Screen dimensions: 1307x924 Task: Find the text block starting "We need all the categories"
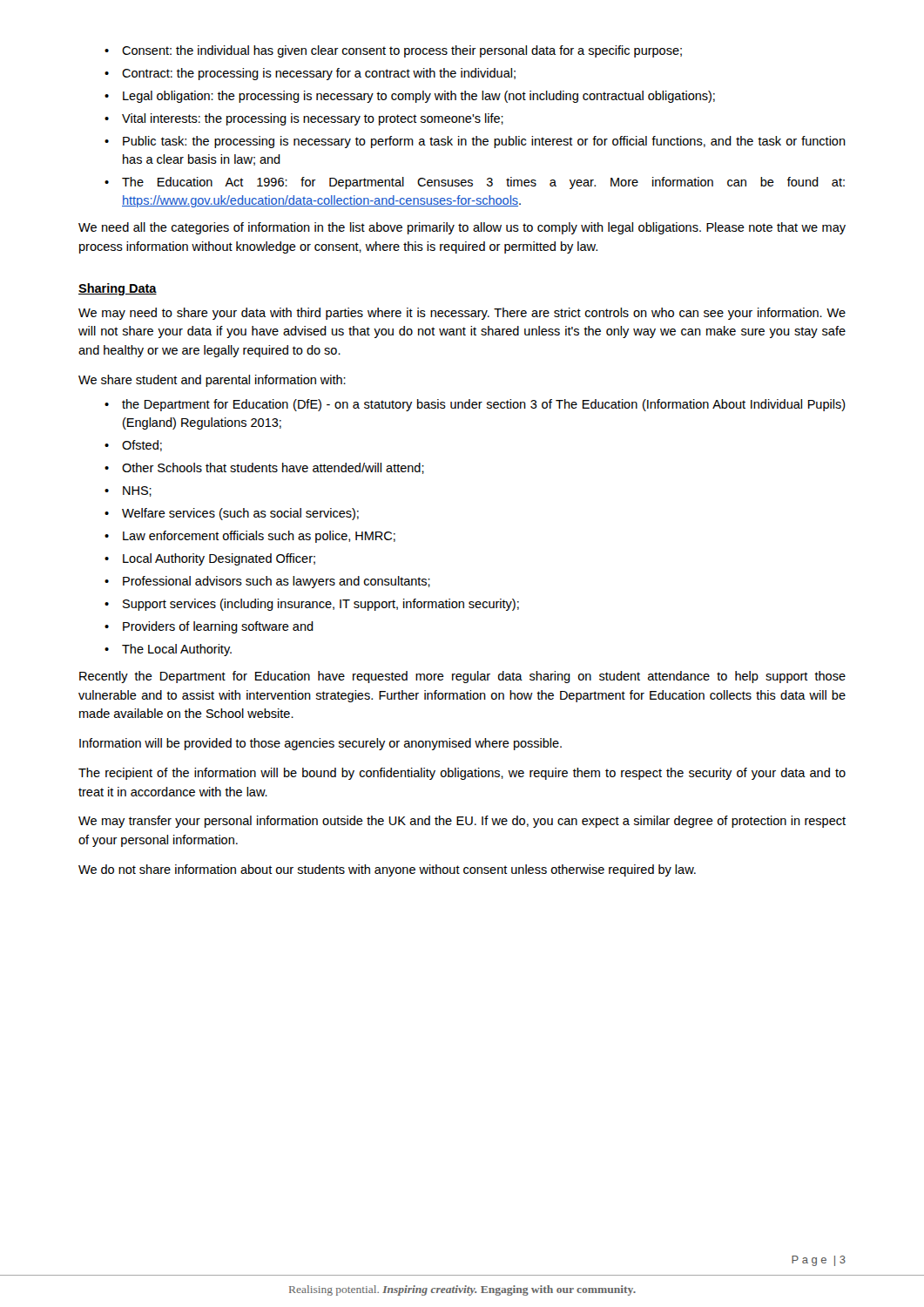click(462, 237)
